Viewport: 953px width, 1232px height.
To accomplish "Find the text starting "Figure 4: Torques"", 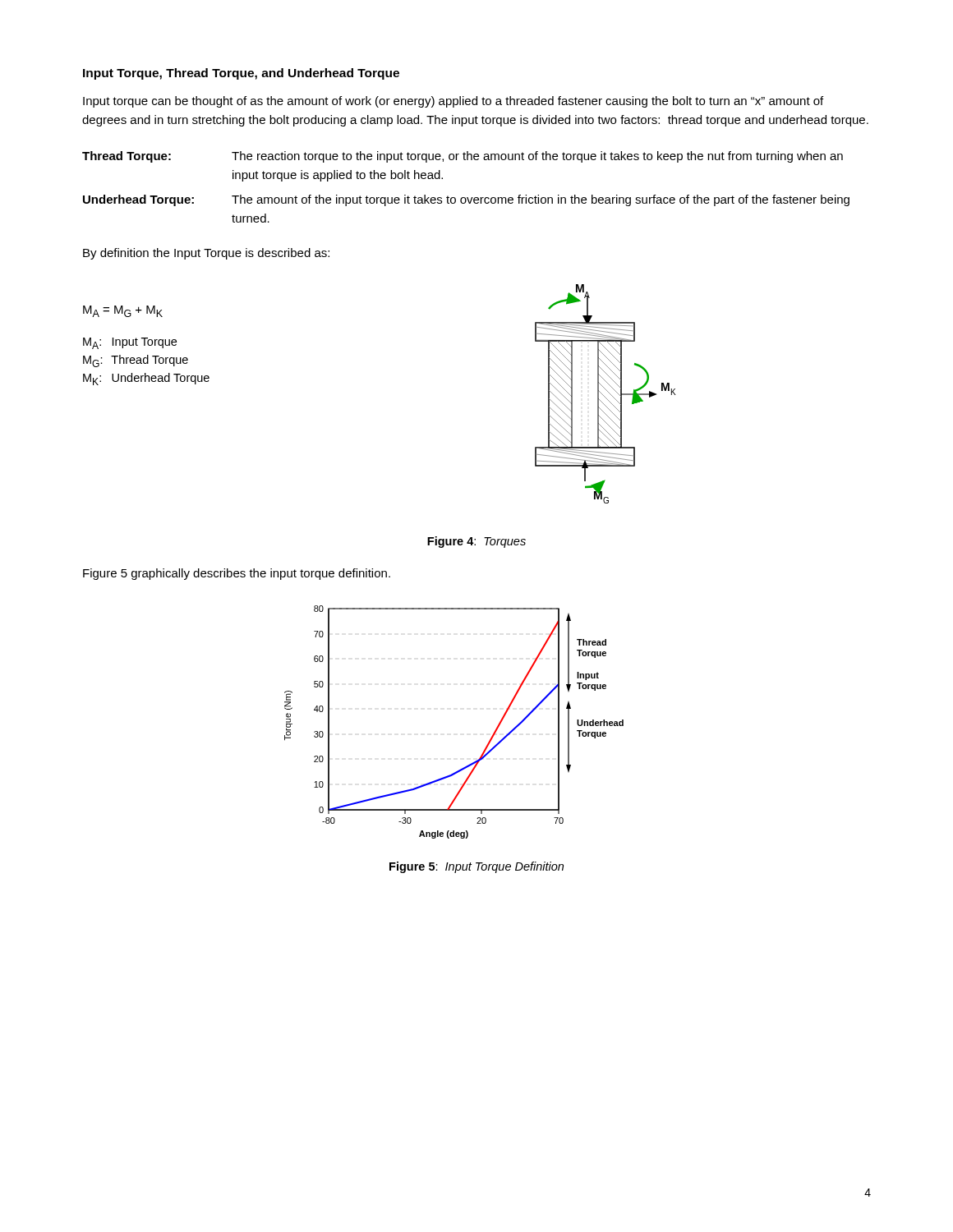I will point(476,541).
